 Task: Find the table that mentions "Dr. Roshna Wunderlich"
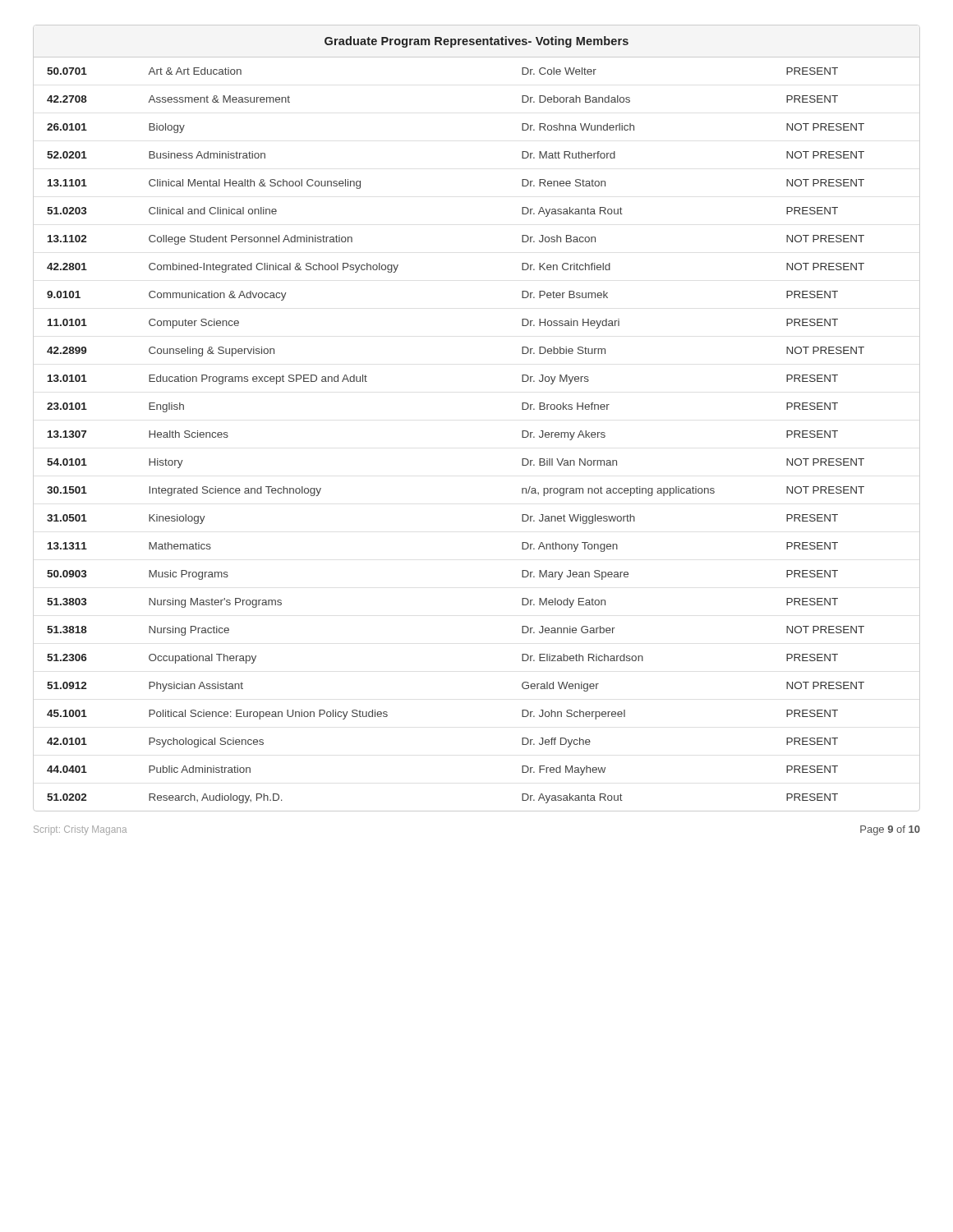pos(476,418)
